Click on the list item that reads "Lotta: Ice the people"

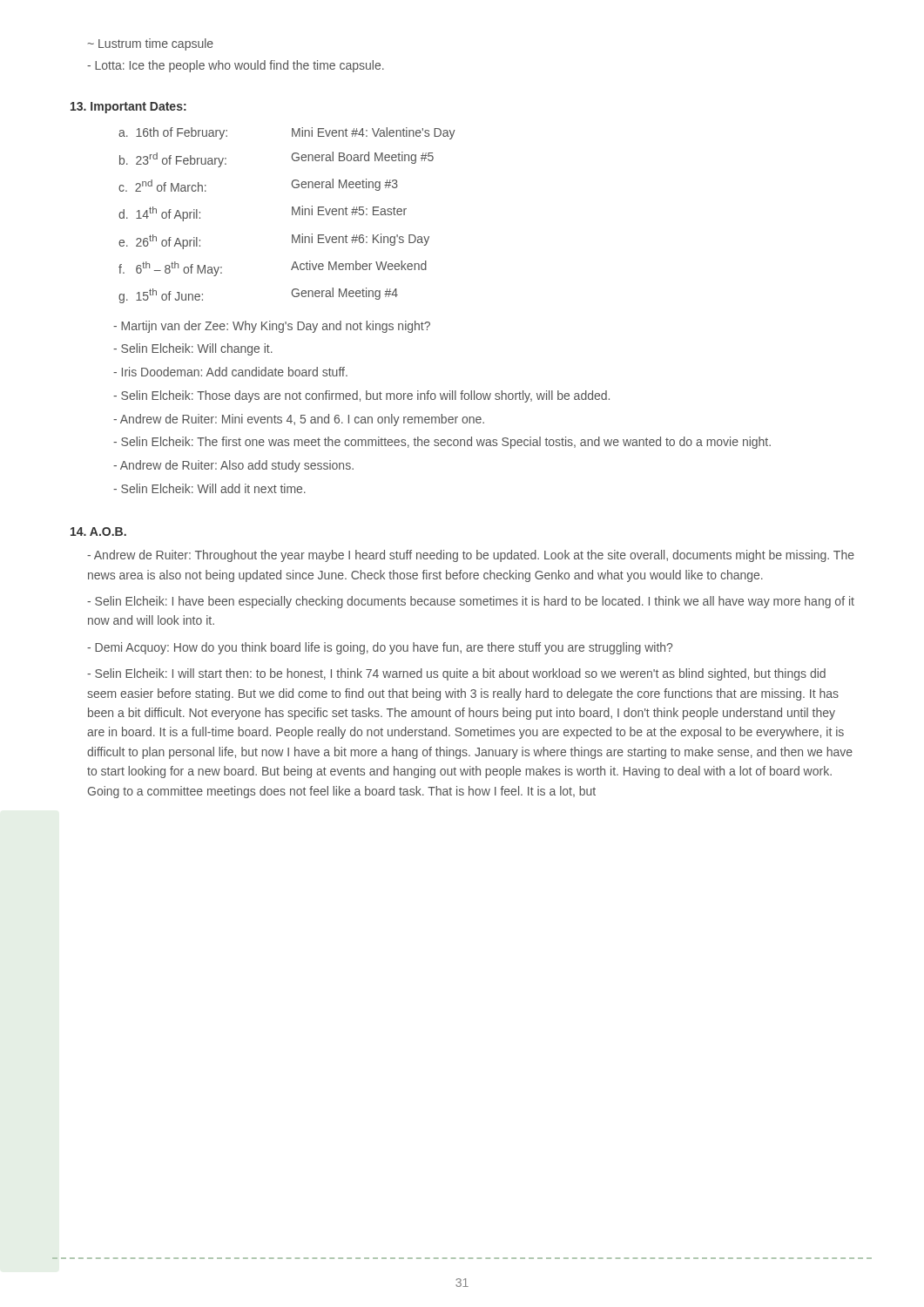click(236, 65)
